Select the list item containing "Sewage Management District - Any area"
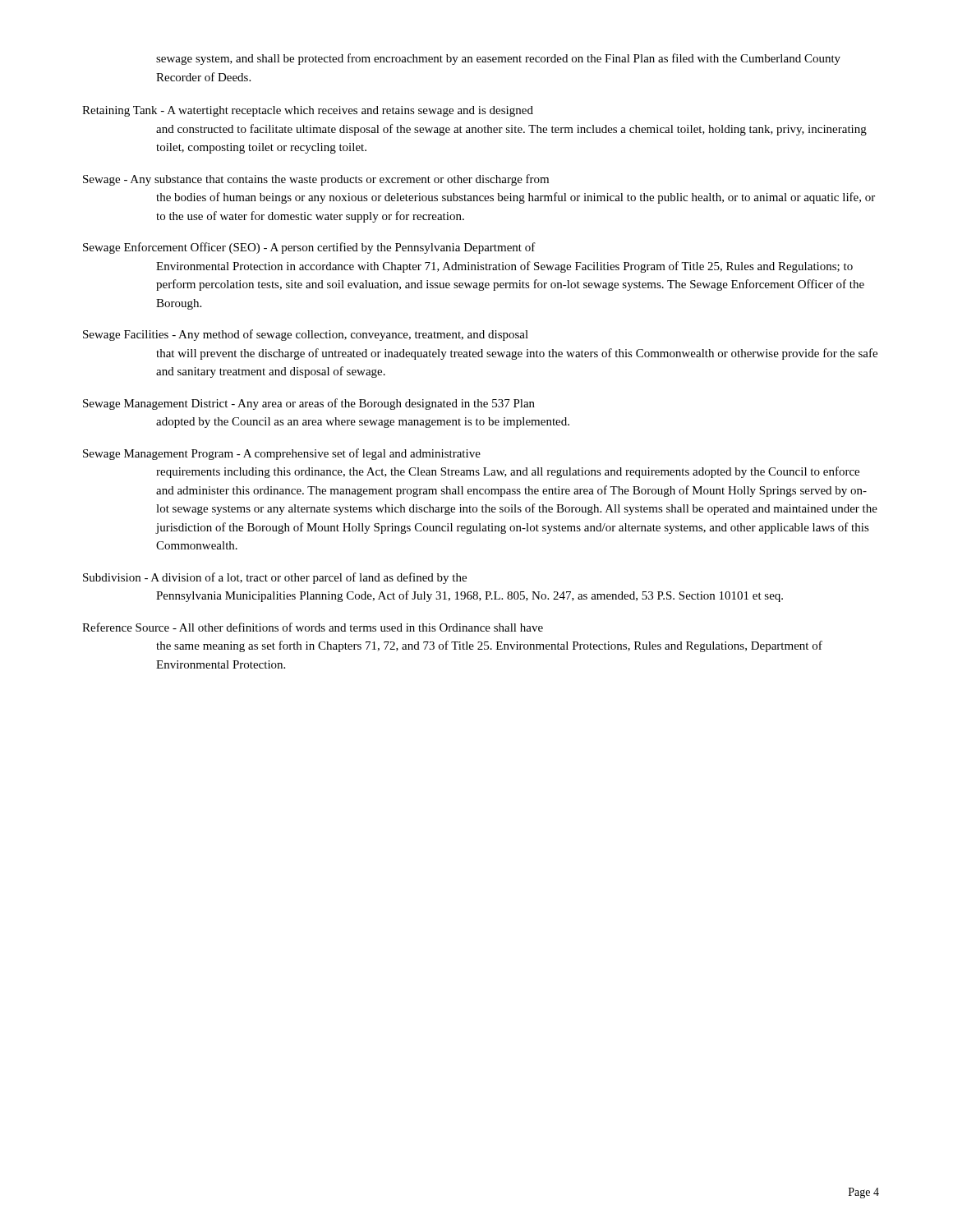 click(x=481, y=412)
